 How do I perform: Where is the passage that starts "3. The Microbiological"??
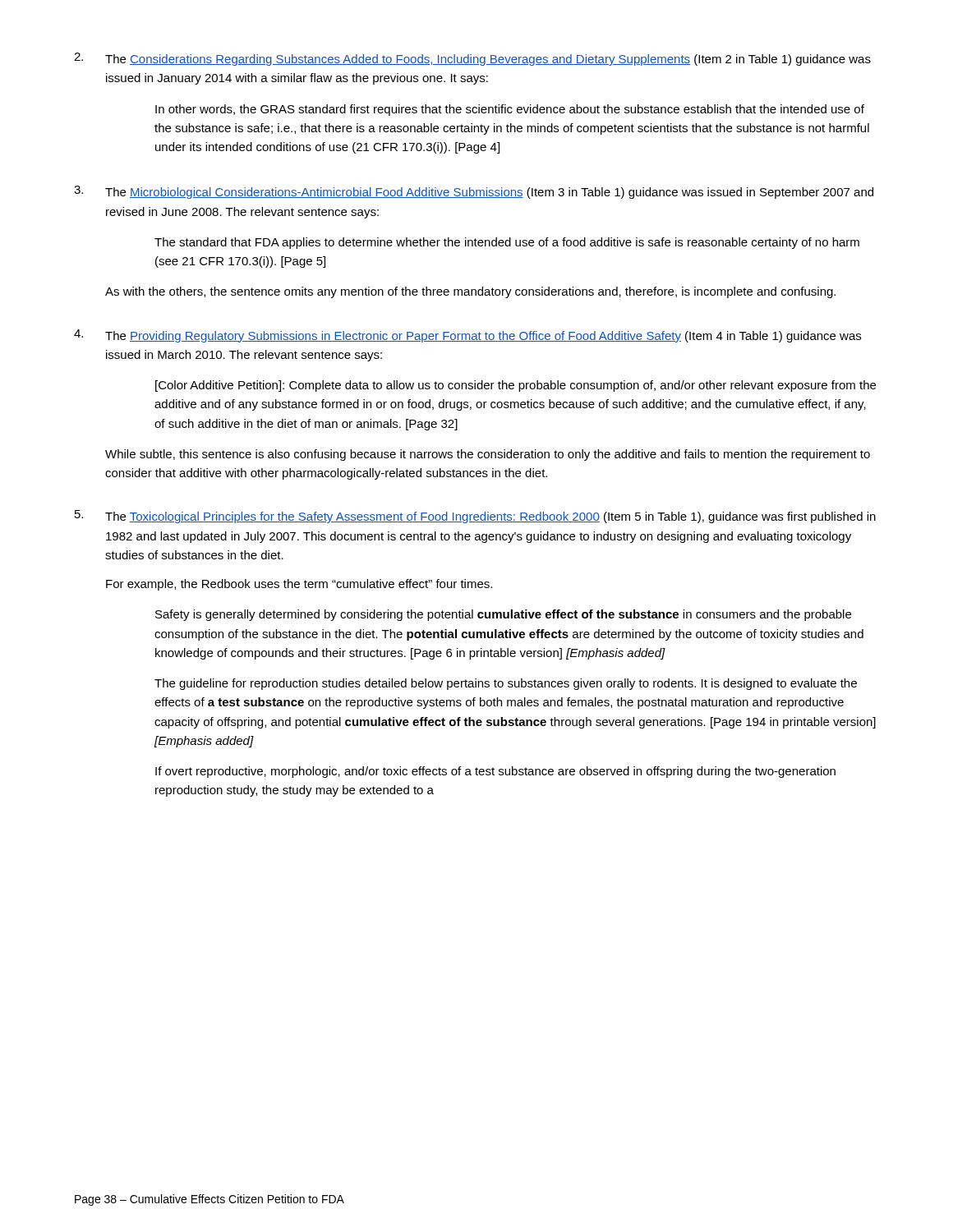point(476,247)
